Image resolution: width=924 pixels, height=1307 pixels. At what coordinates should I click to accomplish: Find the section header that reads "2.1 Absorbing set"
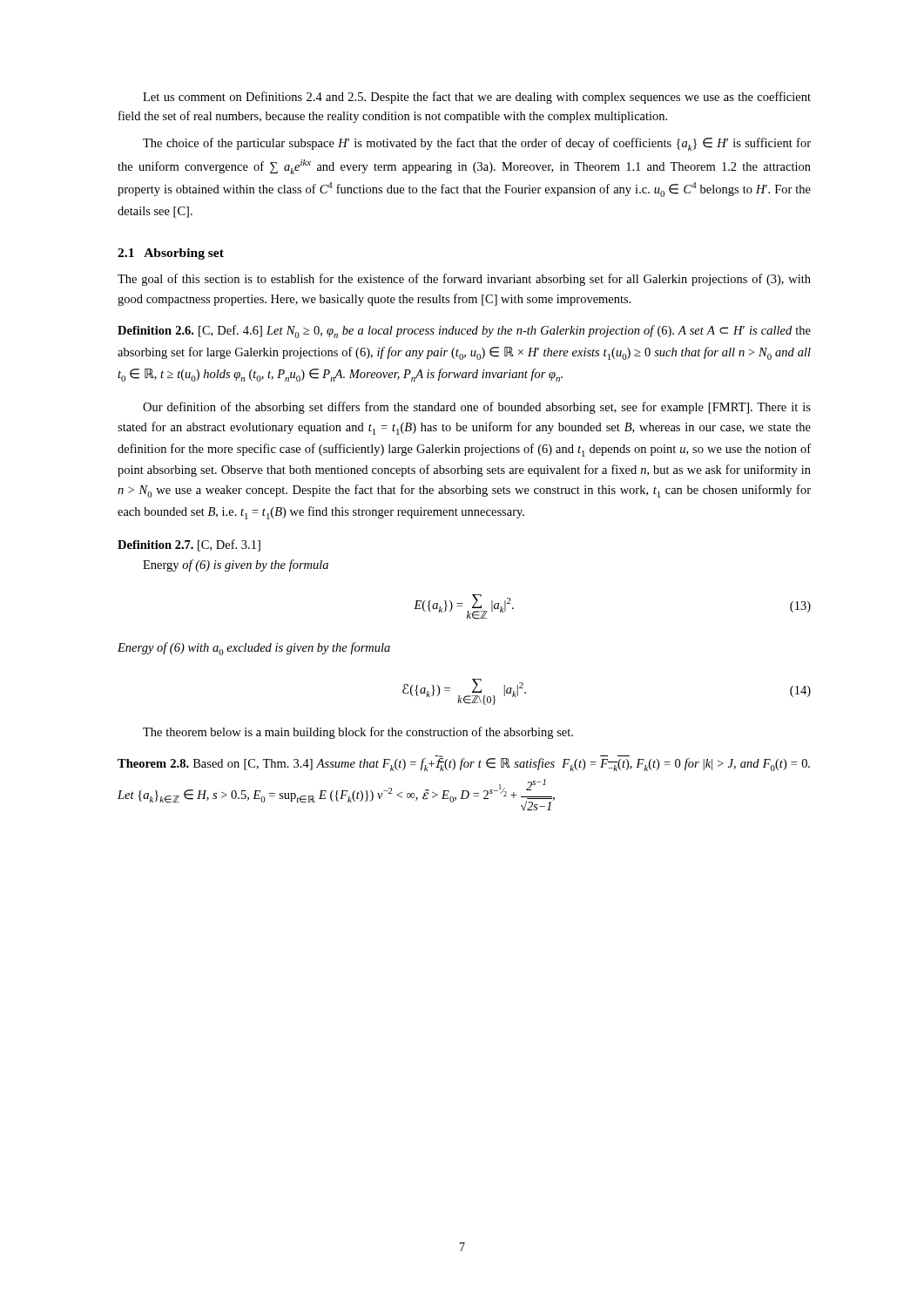(171, 252)
